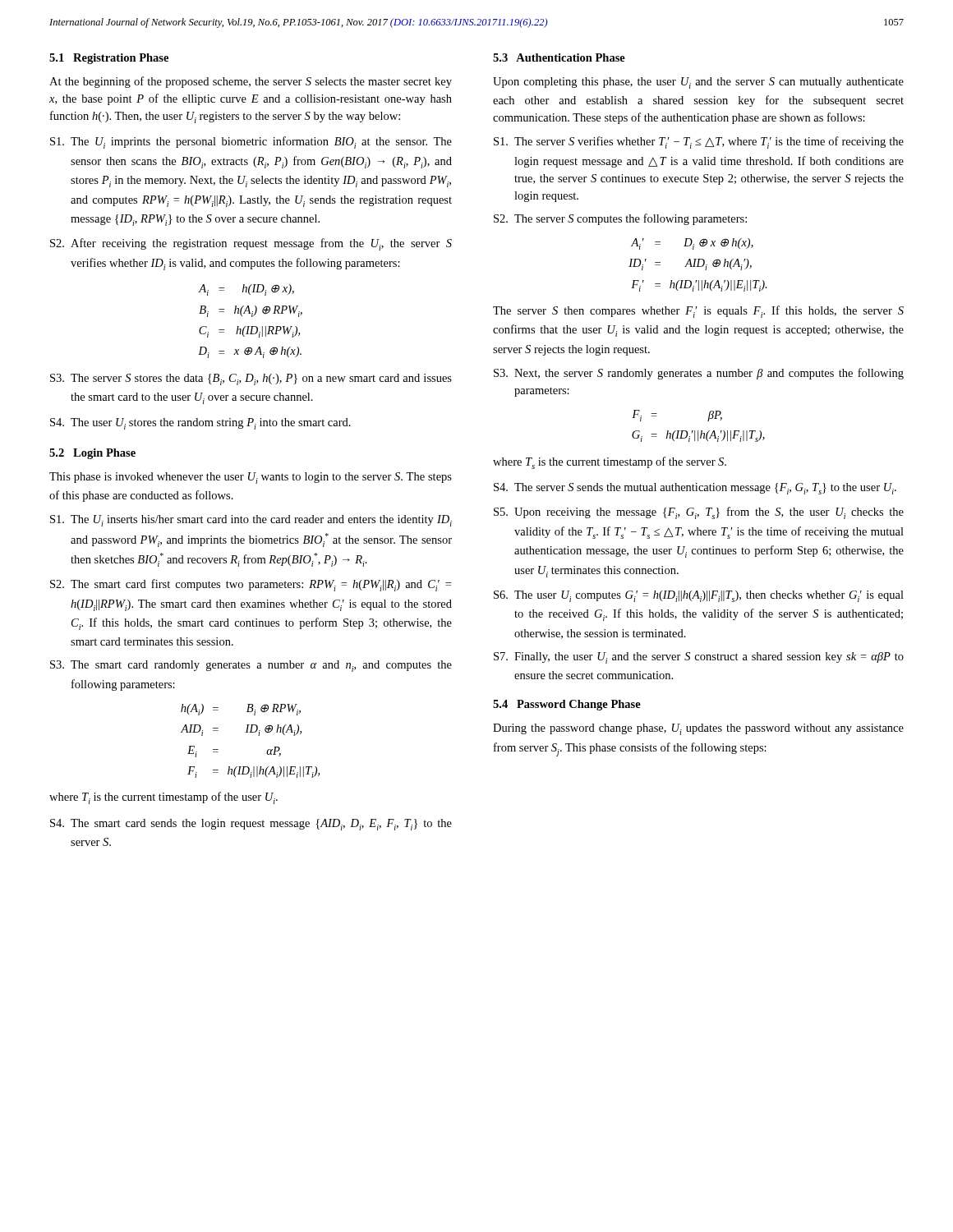
Task: Find the text block that says "where Ts is the current"
Action: (x=610, y=462)
